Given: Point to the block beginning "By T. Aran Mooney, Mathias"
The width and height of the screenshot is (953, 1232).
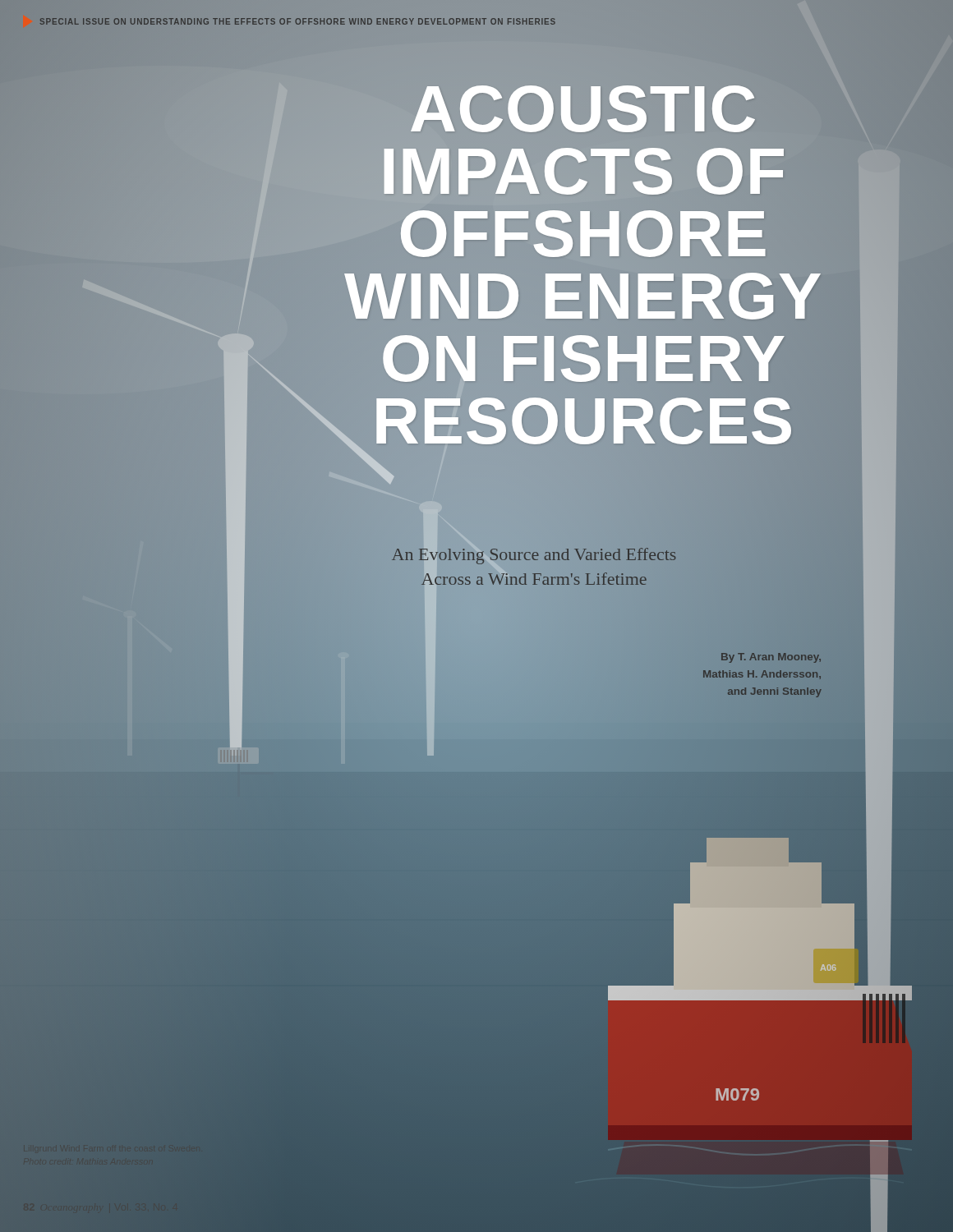Looking at the screenshot, I should (x=771, y=658).
